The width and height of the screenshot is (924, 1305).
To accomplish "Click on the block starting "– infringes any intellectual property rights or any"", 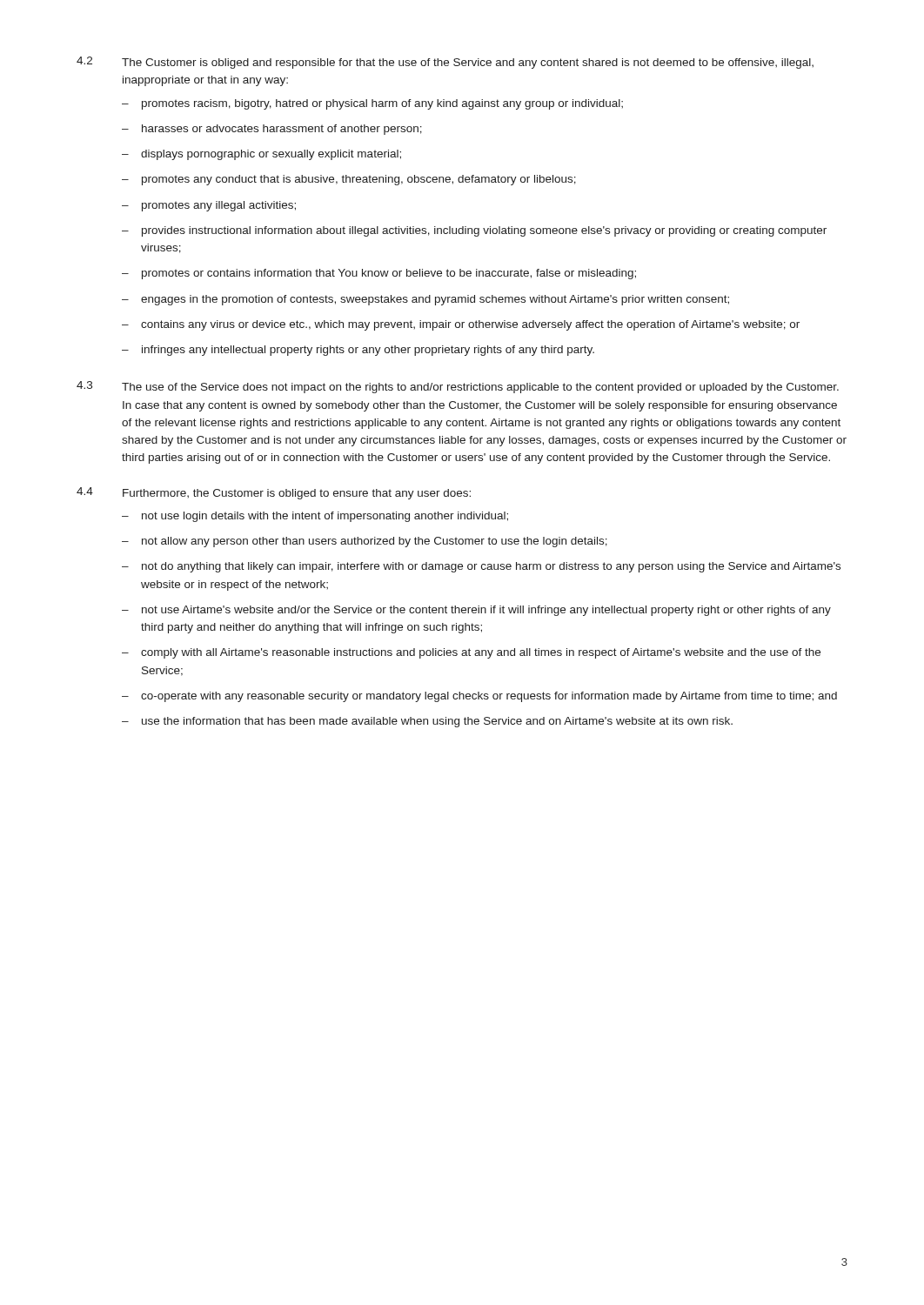I will pyautogui.click(x=485, y=350).
